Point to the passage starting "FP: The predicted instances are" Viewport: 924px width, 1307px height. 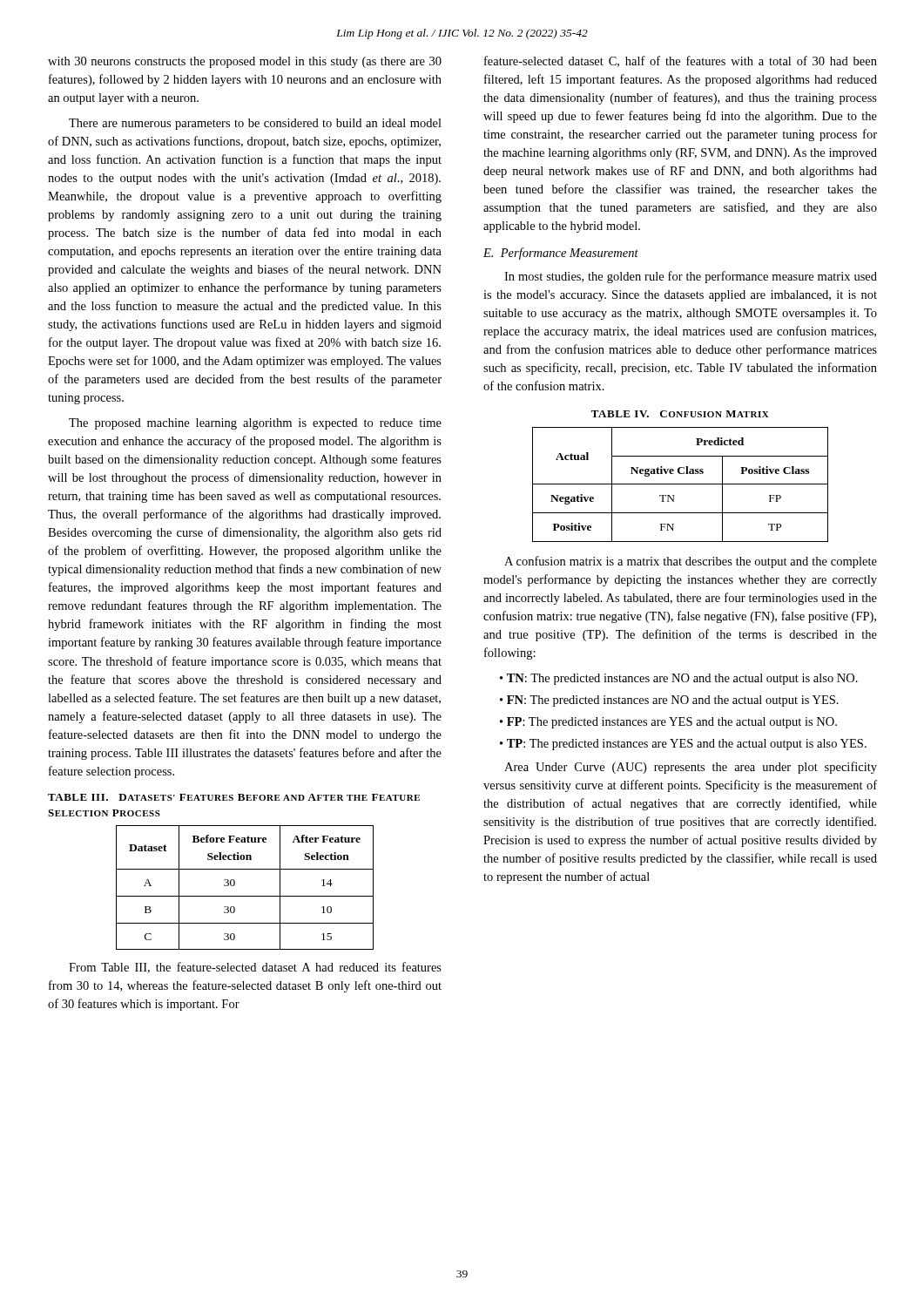click(x=688, y=722)
